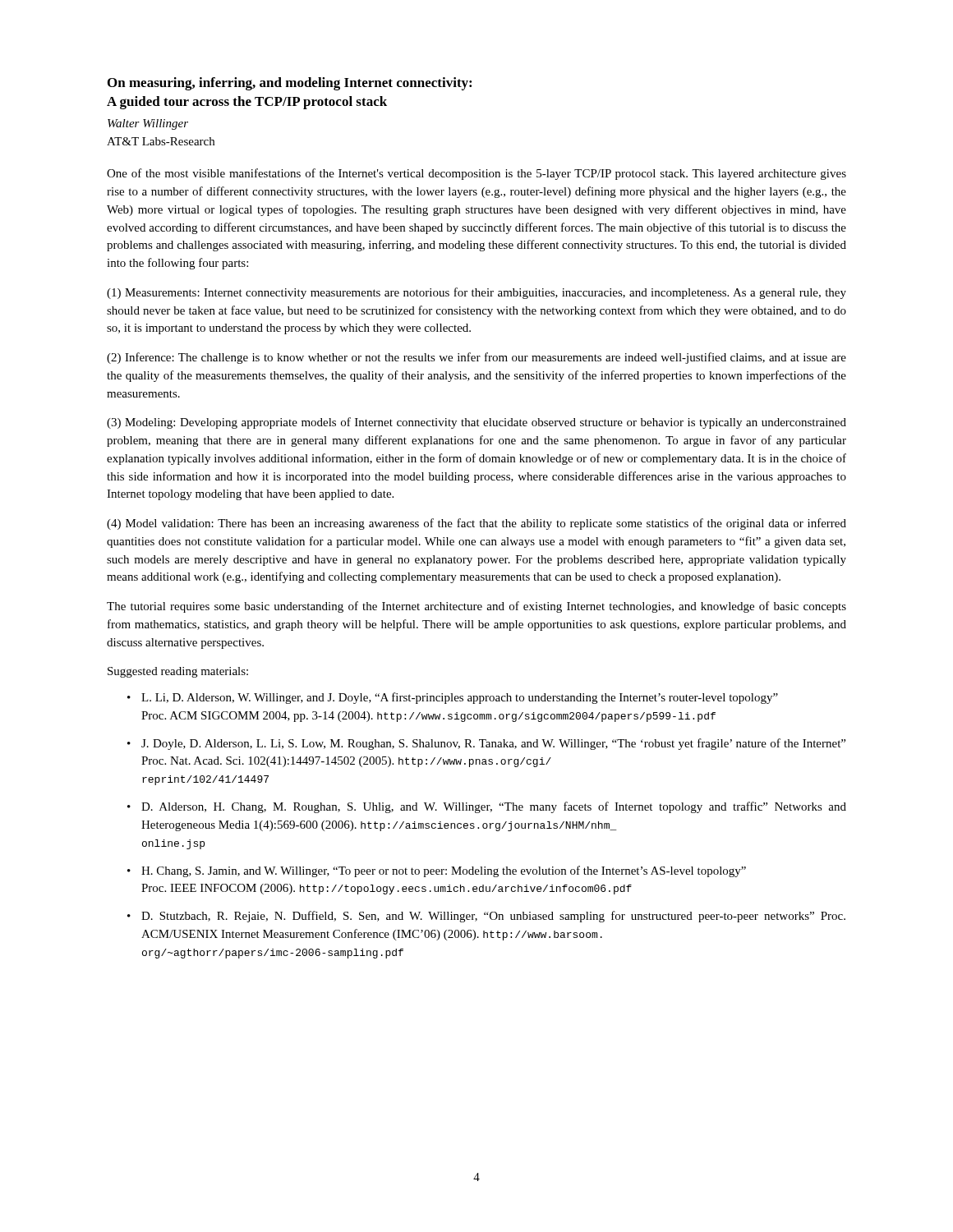953x1232 pixels.
Task: Locate the element starting "Suggested reading materials:"
Action: pos(178,671)
